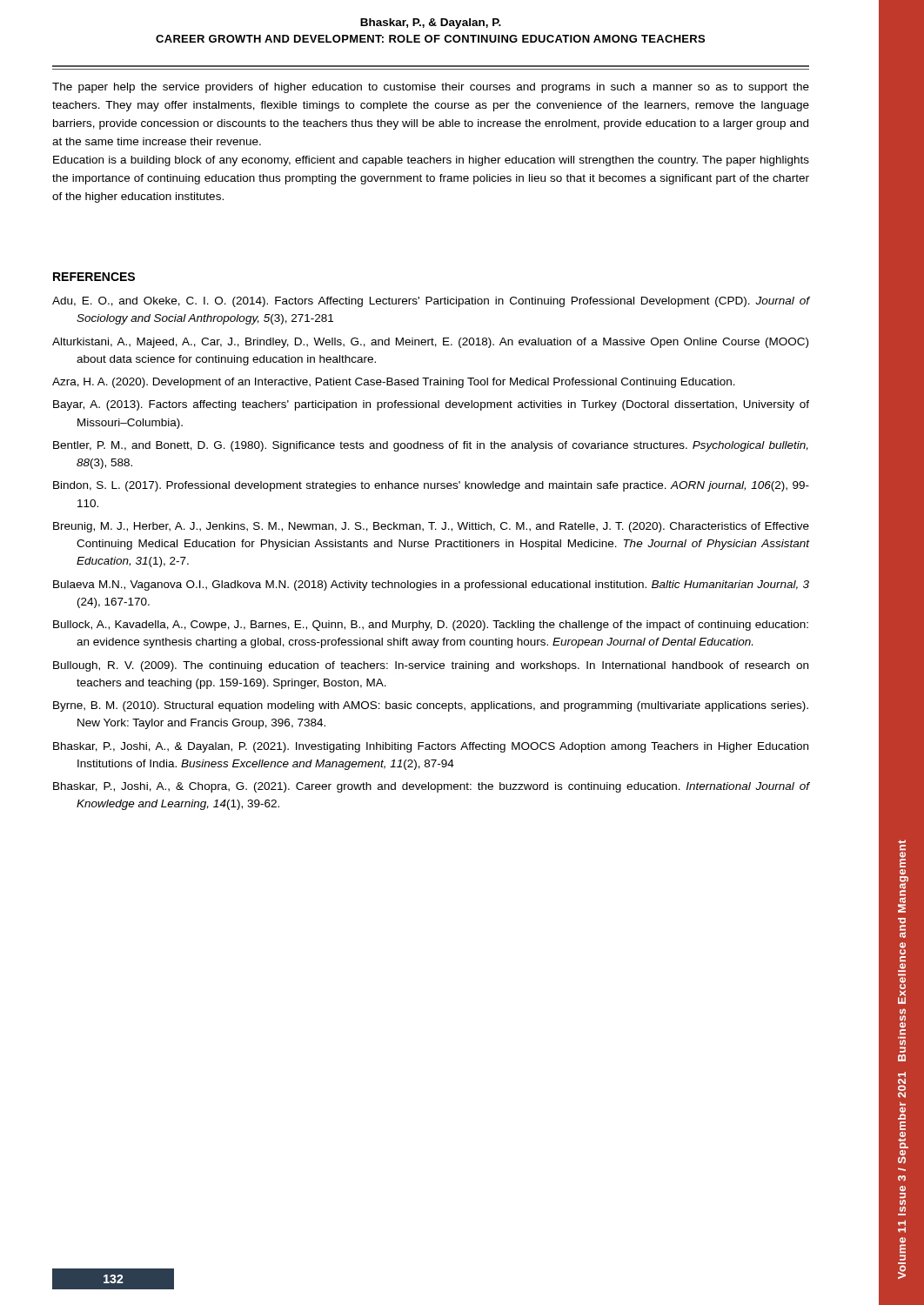924x1305 pixels.
Task: Click on the block starting "Bullough, R. V. (2009)."
Action: (431, 673)
